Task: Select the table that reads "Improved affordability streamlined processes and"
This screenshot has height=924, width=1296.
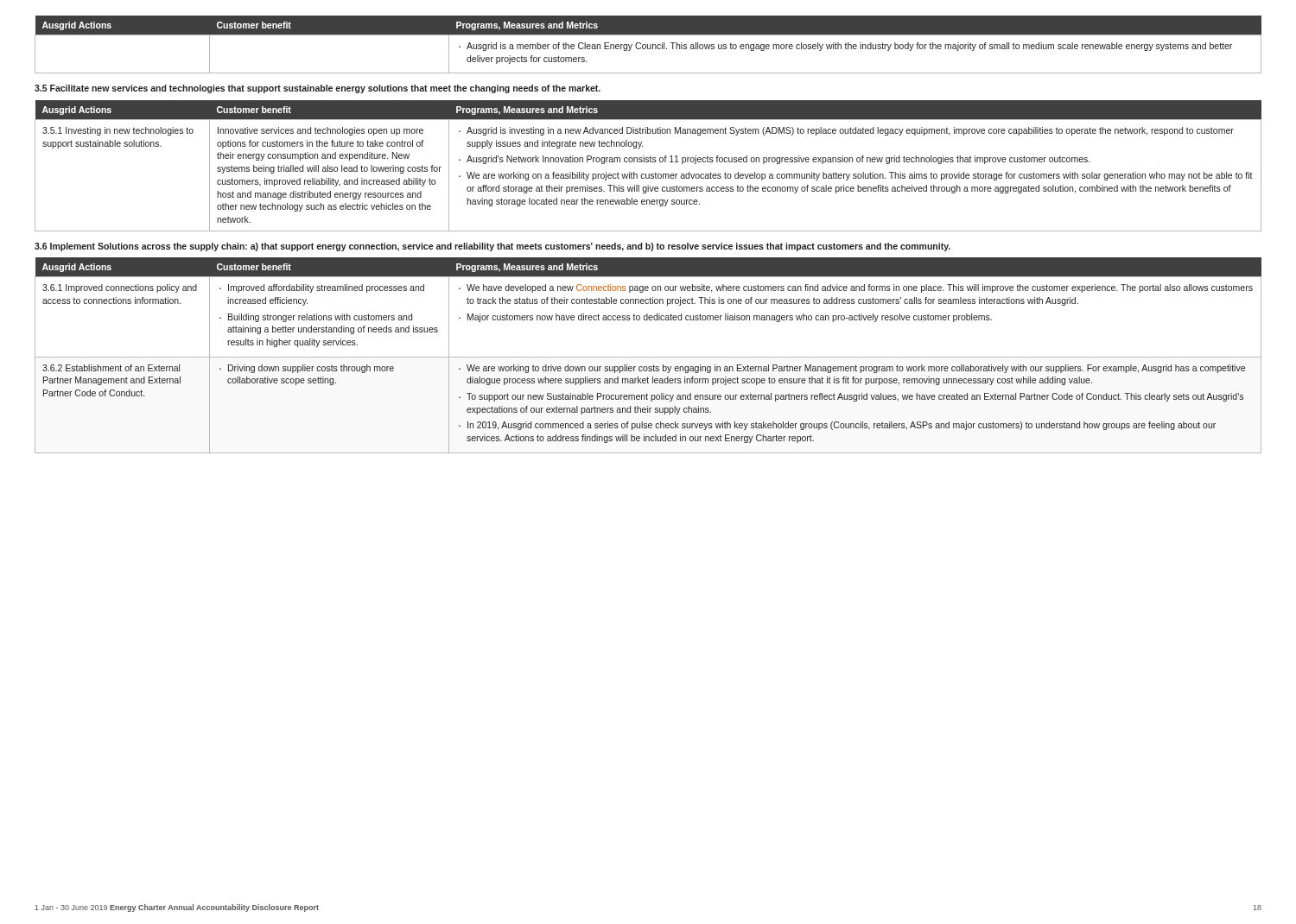Action: coord(648,355)
